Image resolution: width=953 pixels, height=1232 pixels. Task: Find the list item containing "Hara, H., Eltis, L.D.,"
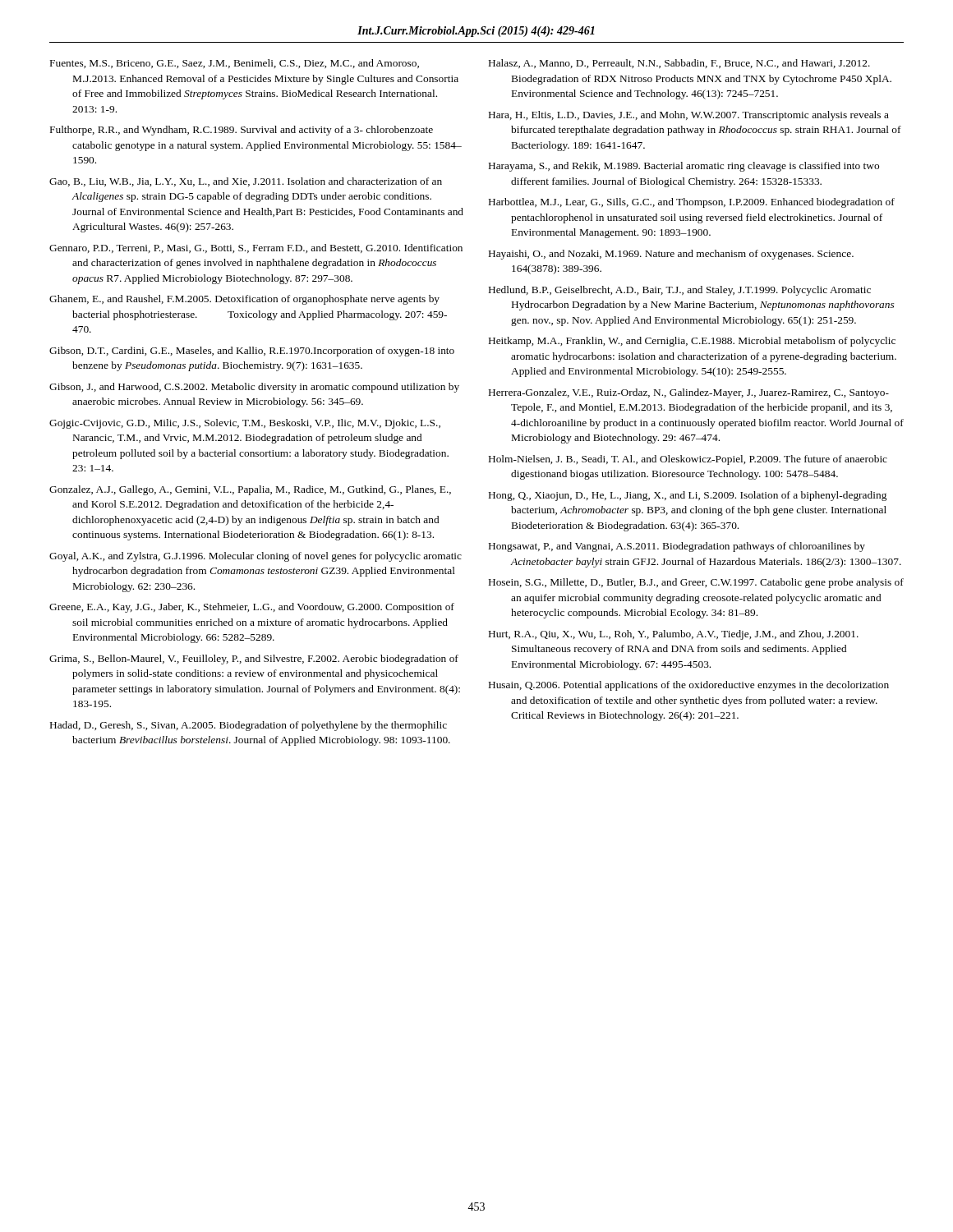coord(694,129)
